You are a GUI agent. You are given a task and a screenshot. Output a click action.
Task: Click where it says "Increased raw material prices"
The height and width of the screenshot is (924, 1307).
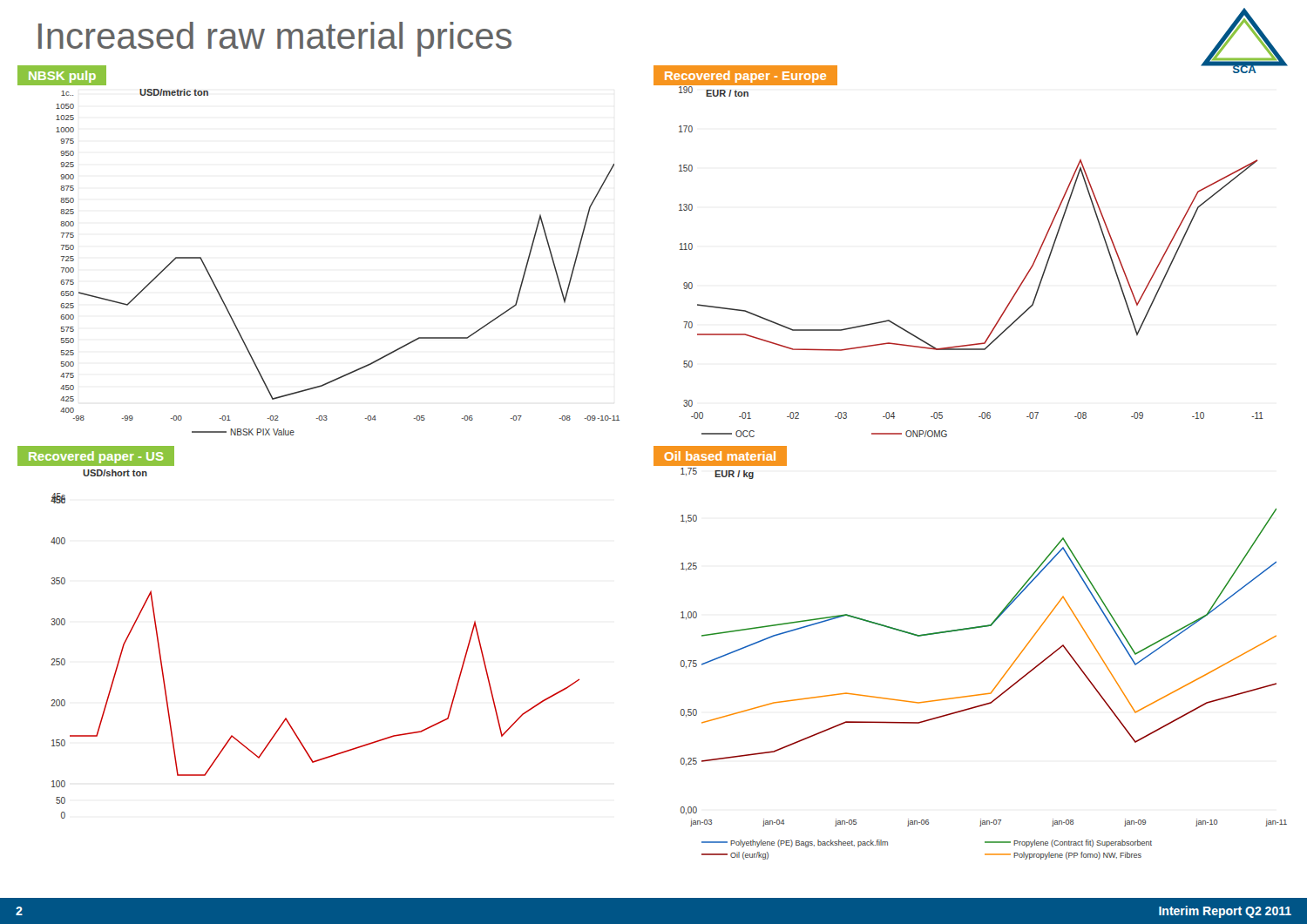(274, 36)
